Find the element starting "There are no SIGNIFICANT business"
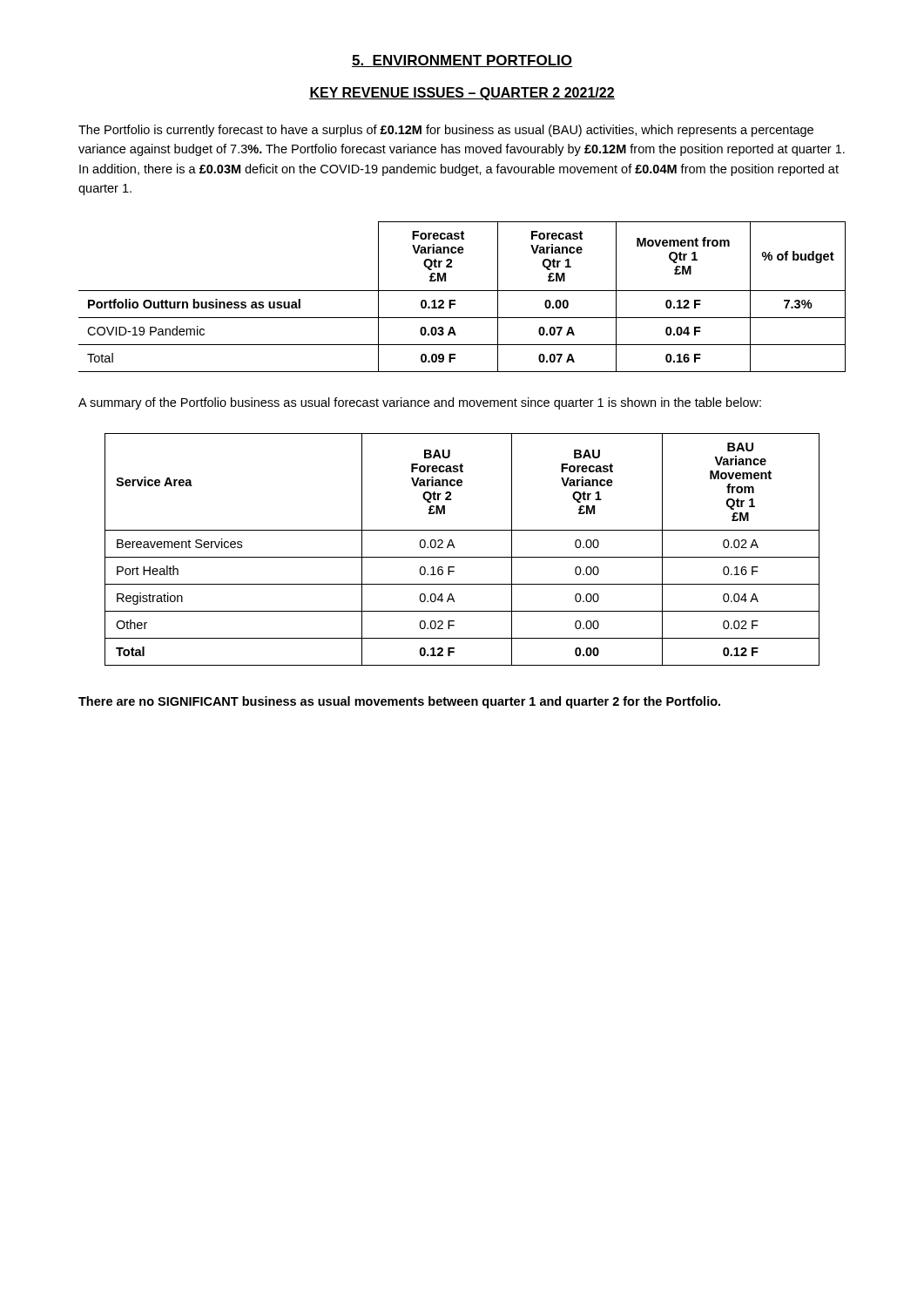This screenshot has height=1307, width=924. (x=400, y=702)
